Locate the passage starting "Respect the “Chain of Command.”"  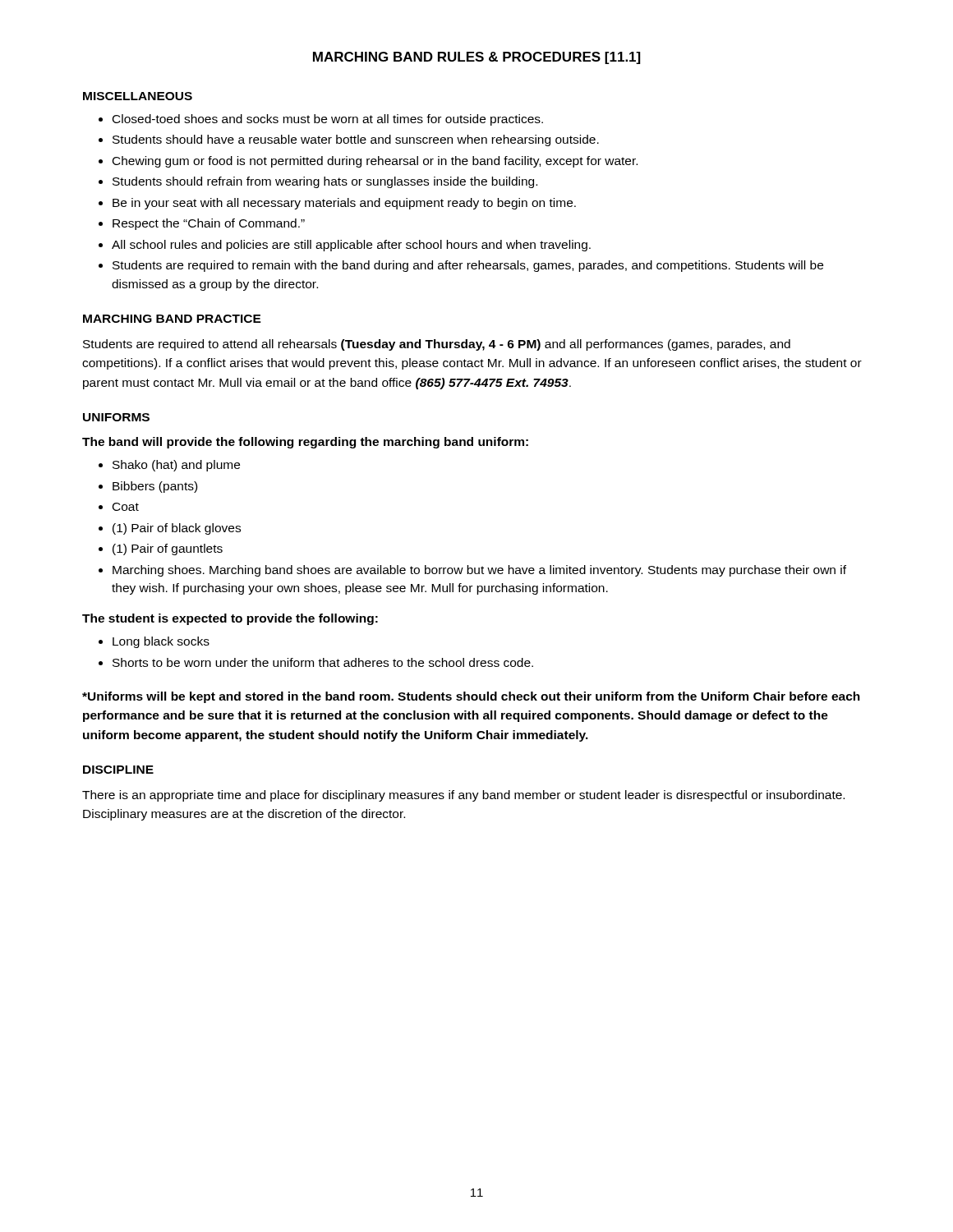pos(208,223)
